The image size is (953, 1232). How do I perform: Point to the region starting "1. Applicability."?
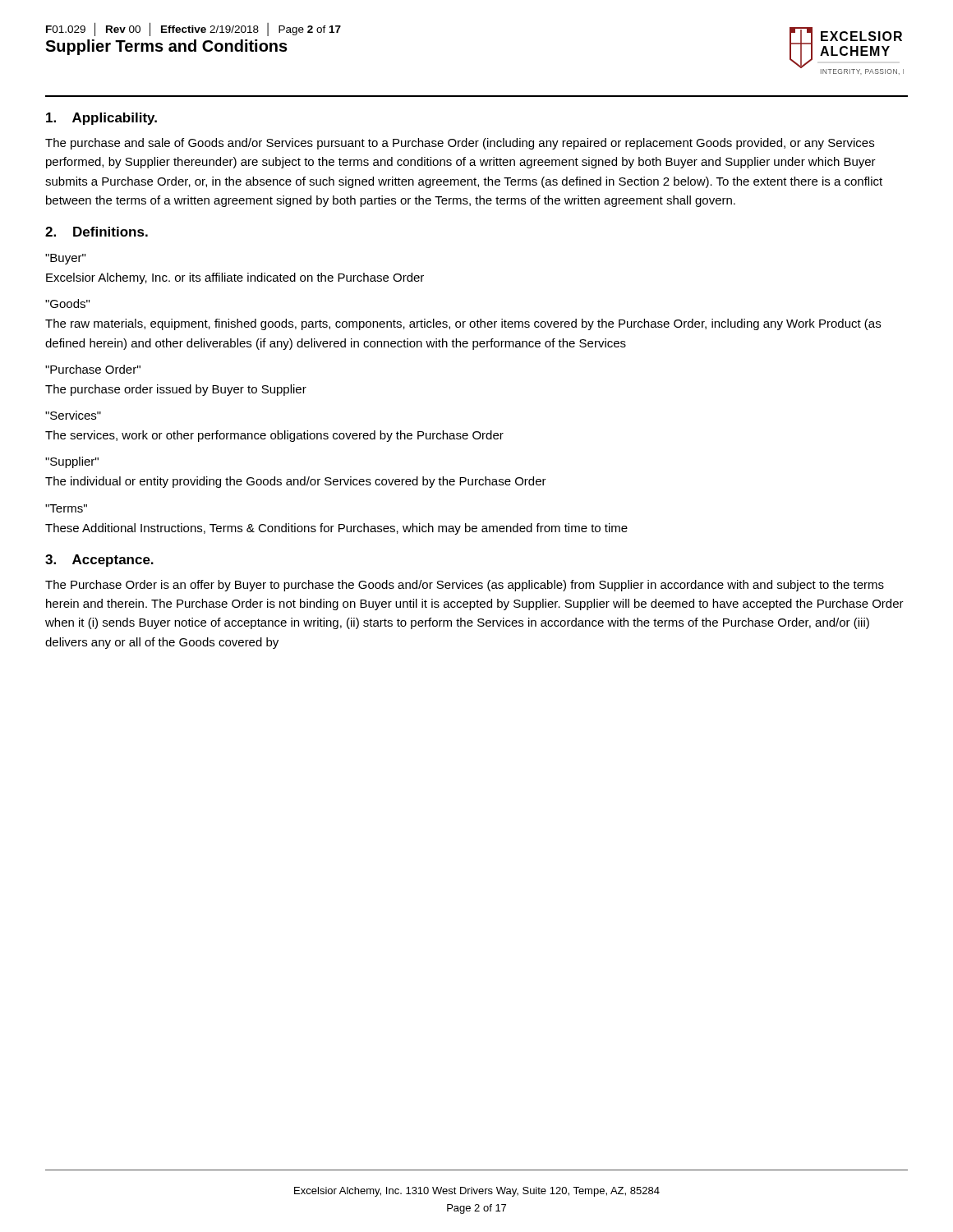tap(101, 118)
